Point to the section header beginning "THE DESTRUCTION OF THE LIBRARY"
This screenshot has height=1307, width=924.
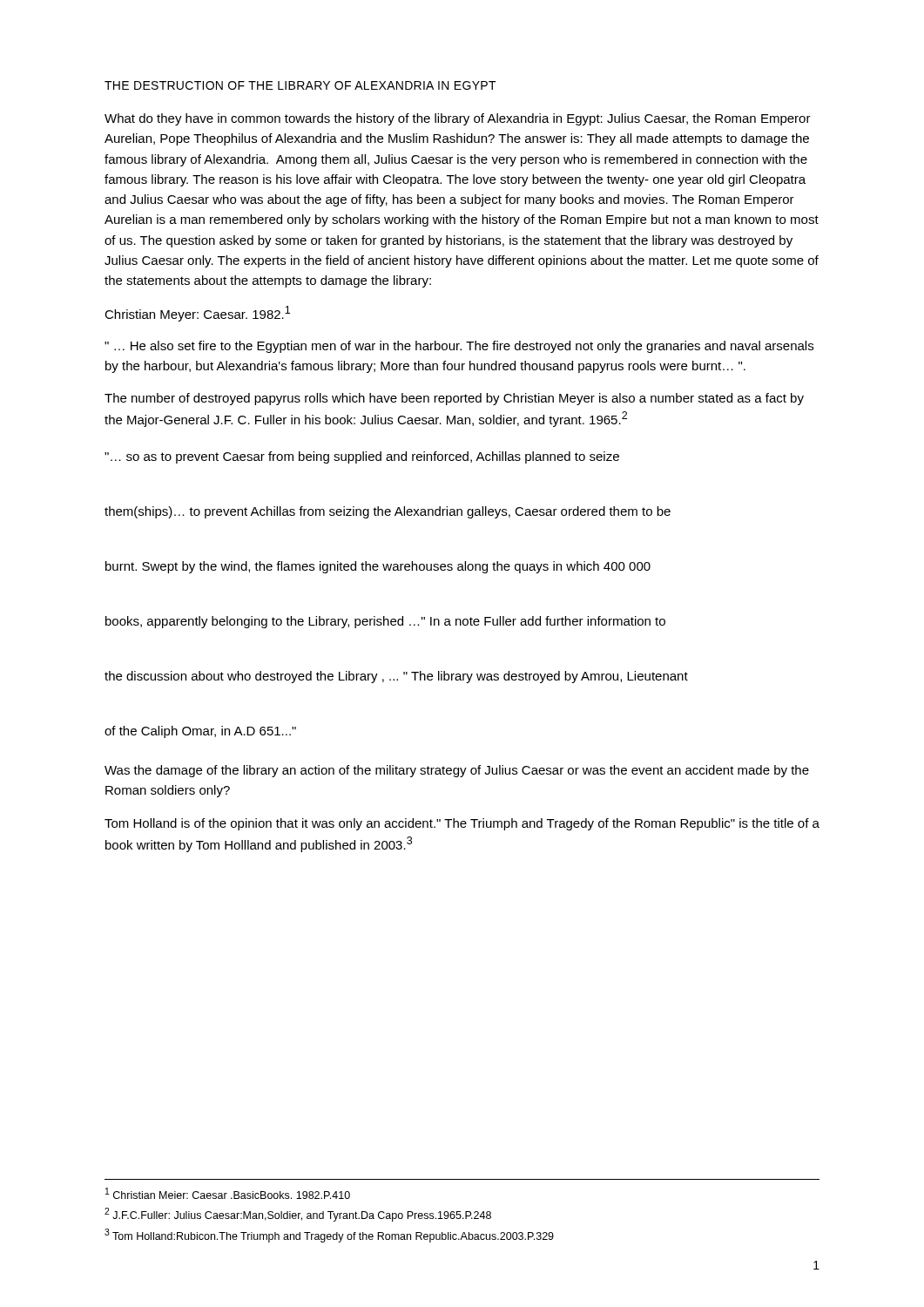point(300,85)
